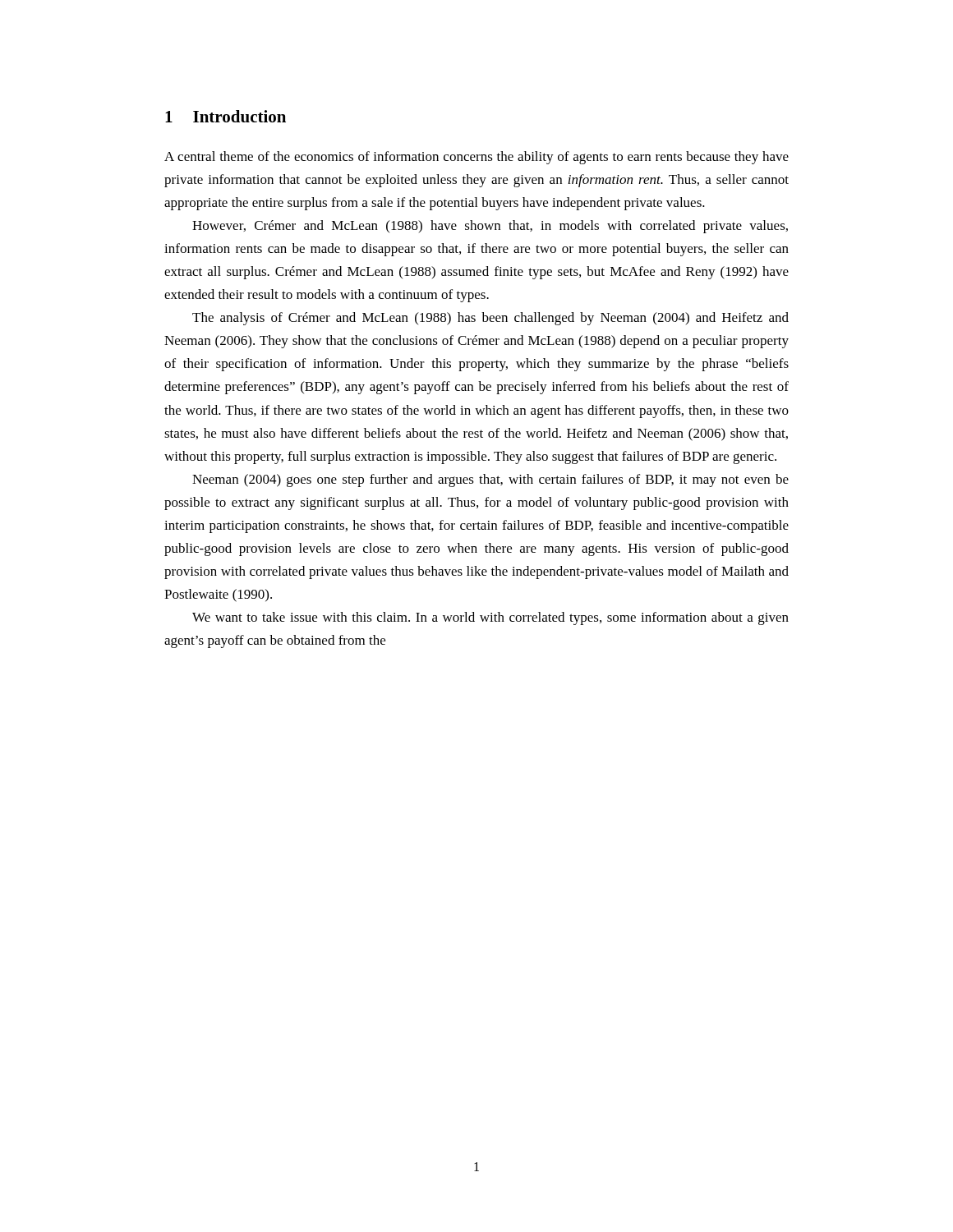This screenshot has height=1232, width=953.
Task: Locate the text block that says "We want to take issue with this claim."
Action: coord(476,629)
